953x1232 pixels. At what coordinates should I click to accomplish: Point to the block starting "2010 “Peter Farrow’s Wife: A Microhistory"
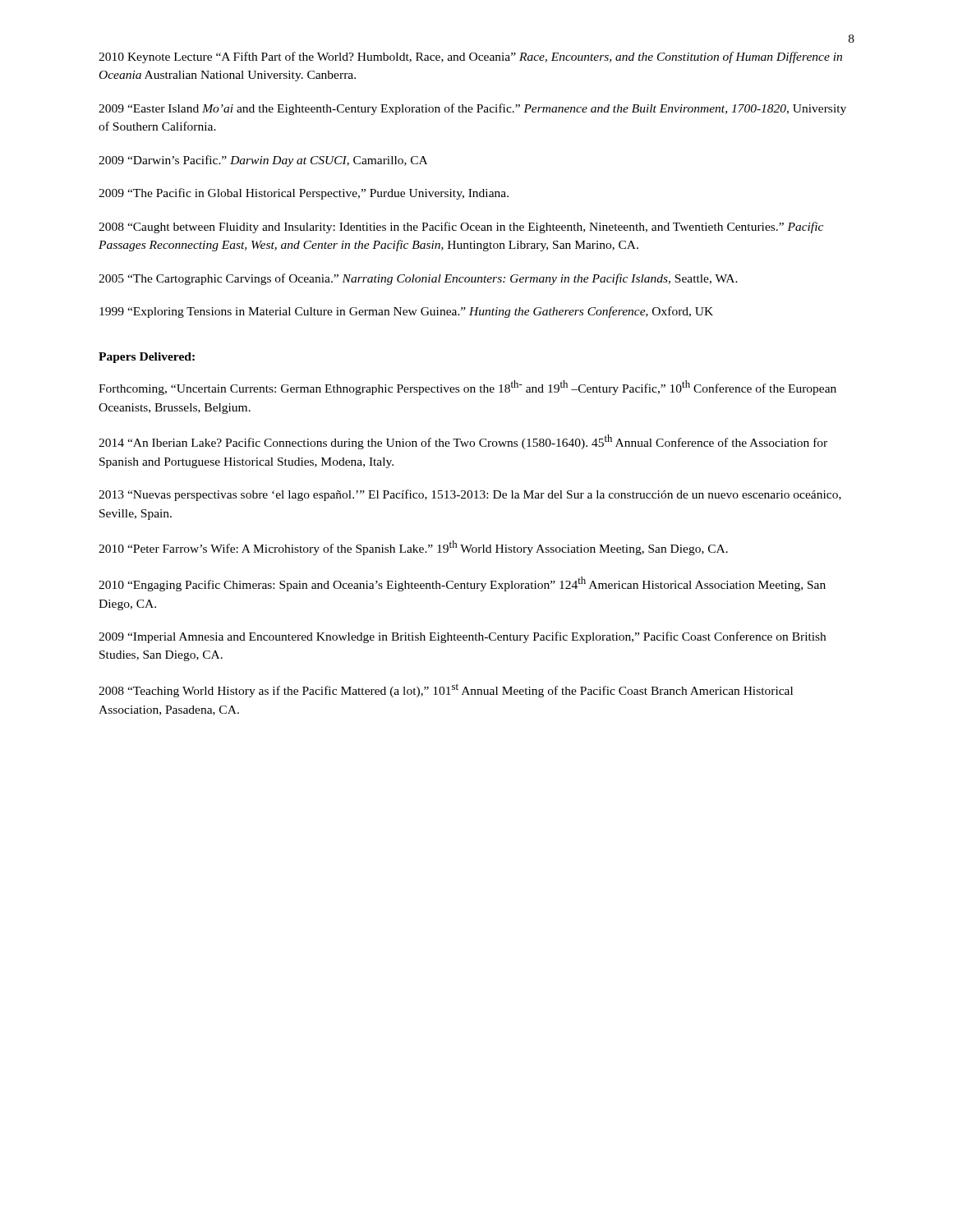click(413, 547)
